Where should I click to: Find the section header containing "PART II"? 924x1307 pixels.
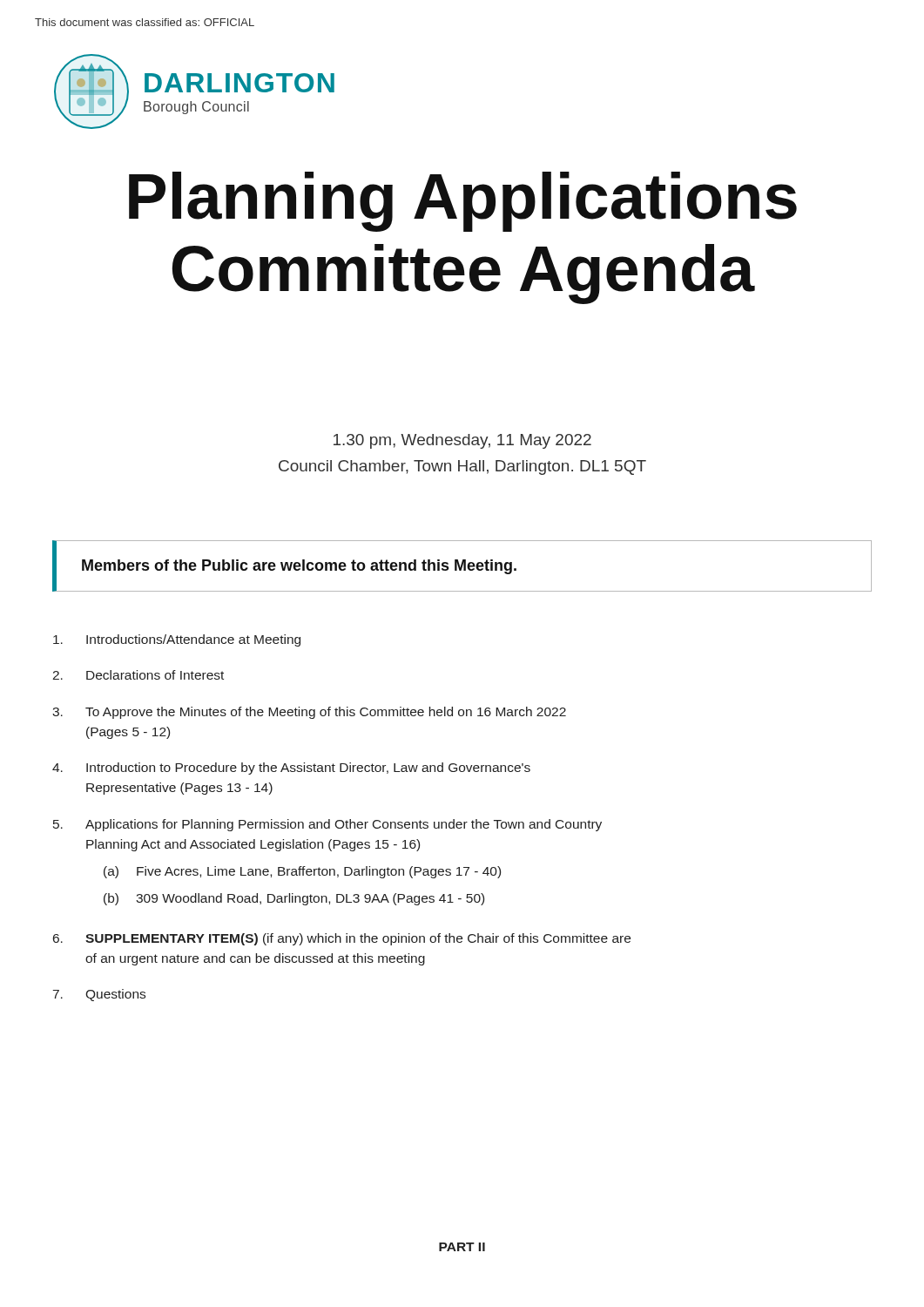click(462, 1246)
